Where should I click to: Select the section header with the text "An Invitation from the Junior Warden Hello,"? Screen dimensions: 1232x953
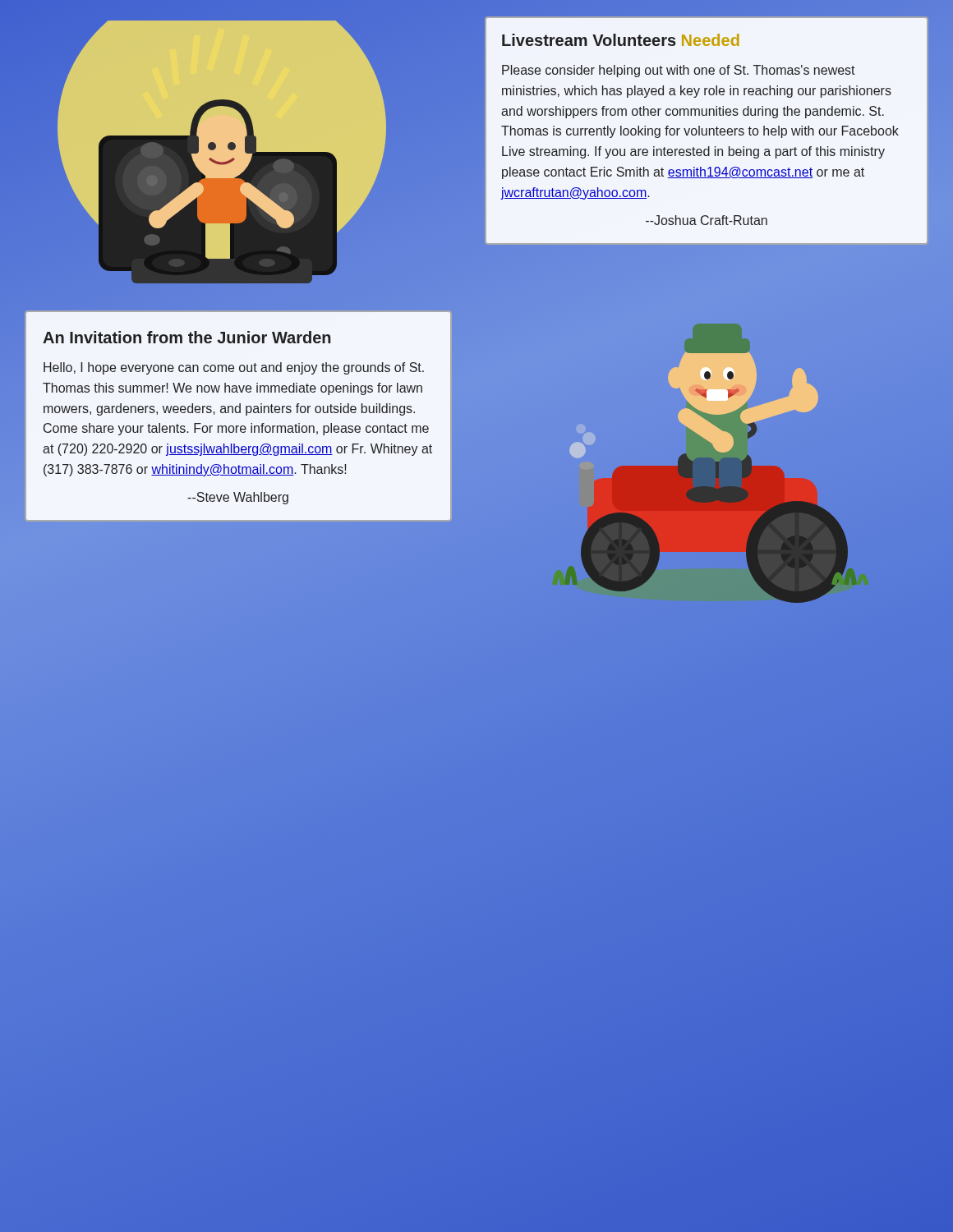[238, 416]
